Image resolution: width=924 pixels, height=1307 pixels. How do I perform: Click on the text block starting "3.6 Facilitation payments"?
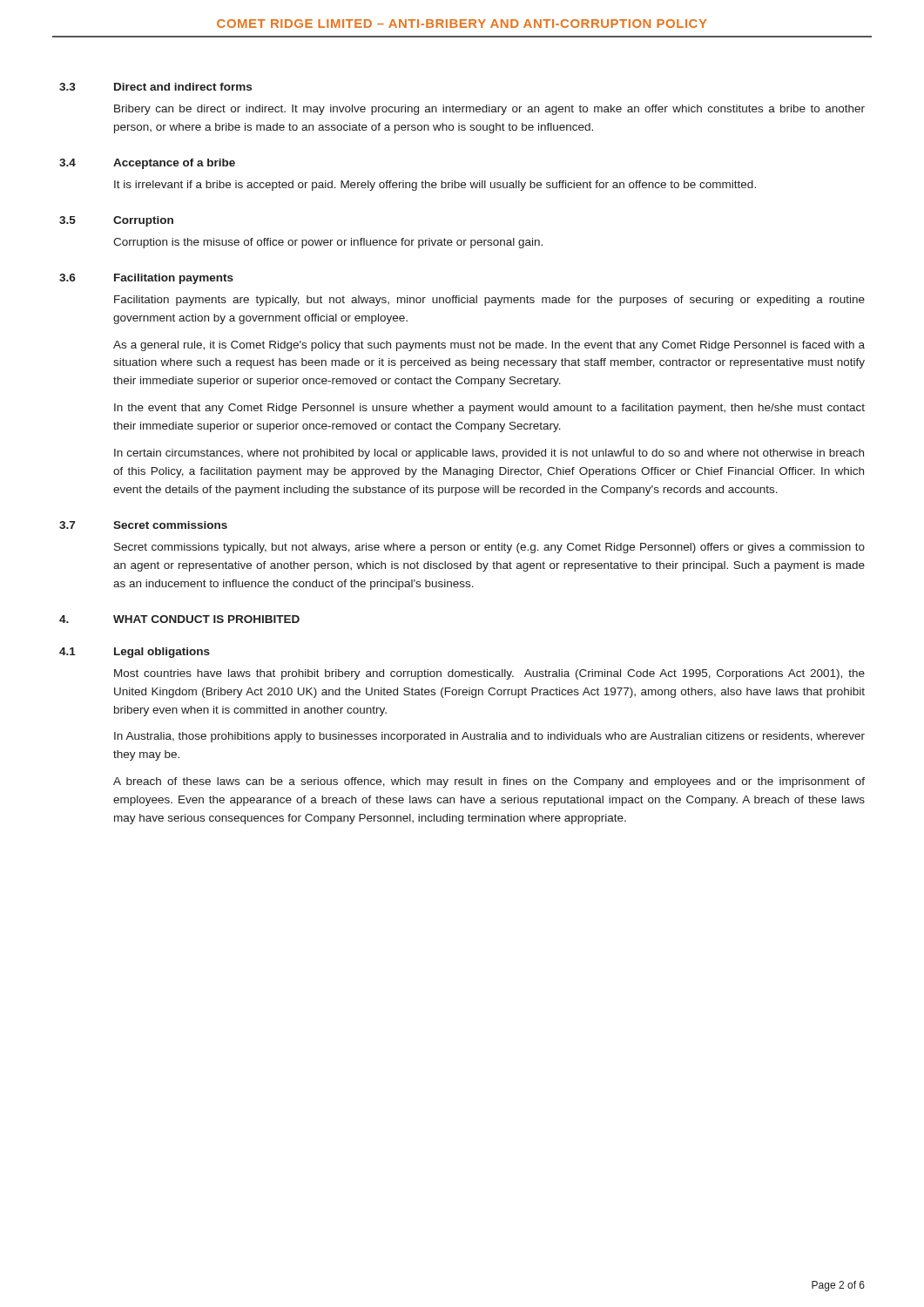tap(146, 277)
